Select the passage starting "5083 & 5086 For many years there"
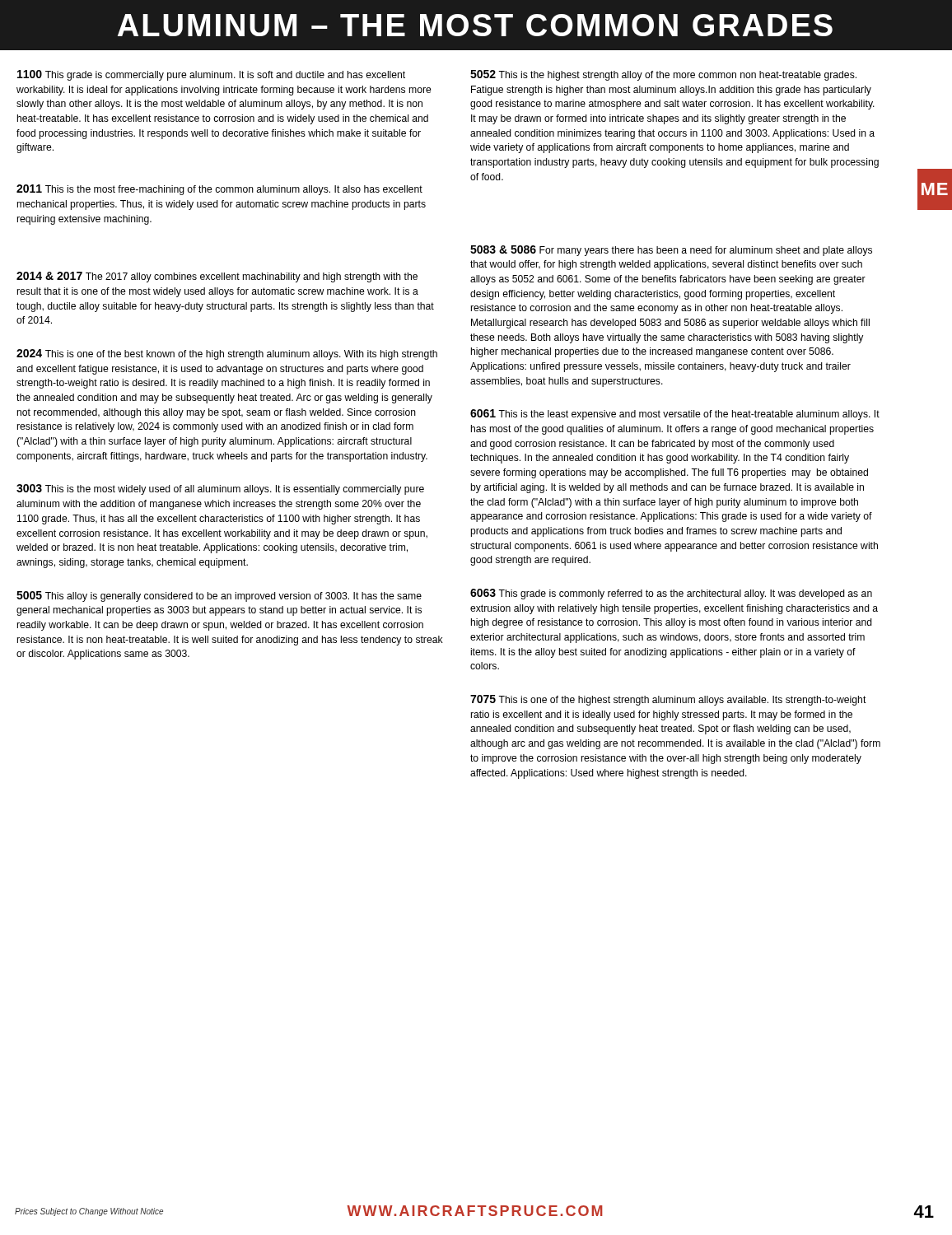Image resolution: width=952 pixels, height=1235 pixels. coord(671,315)
